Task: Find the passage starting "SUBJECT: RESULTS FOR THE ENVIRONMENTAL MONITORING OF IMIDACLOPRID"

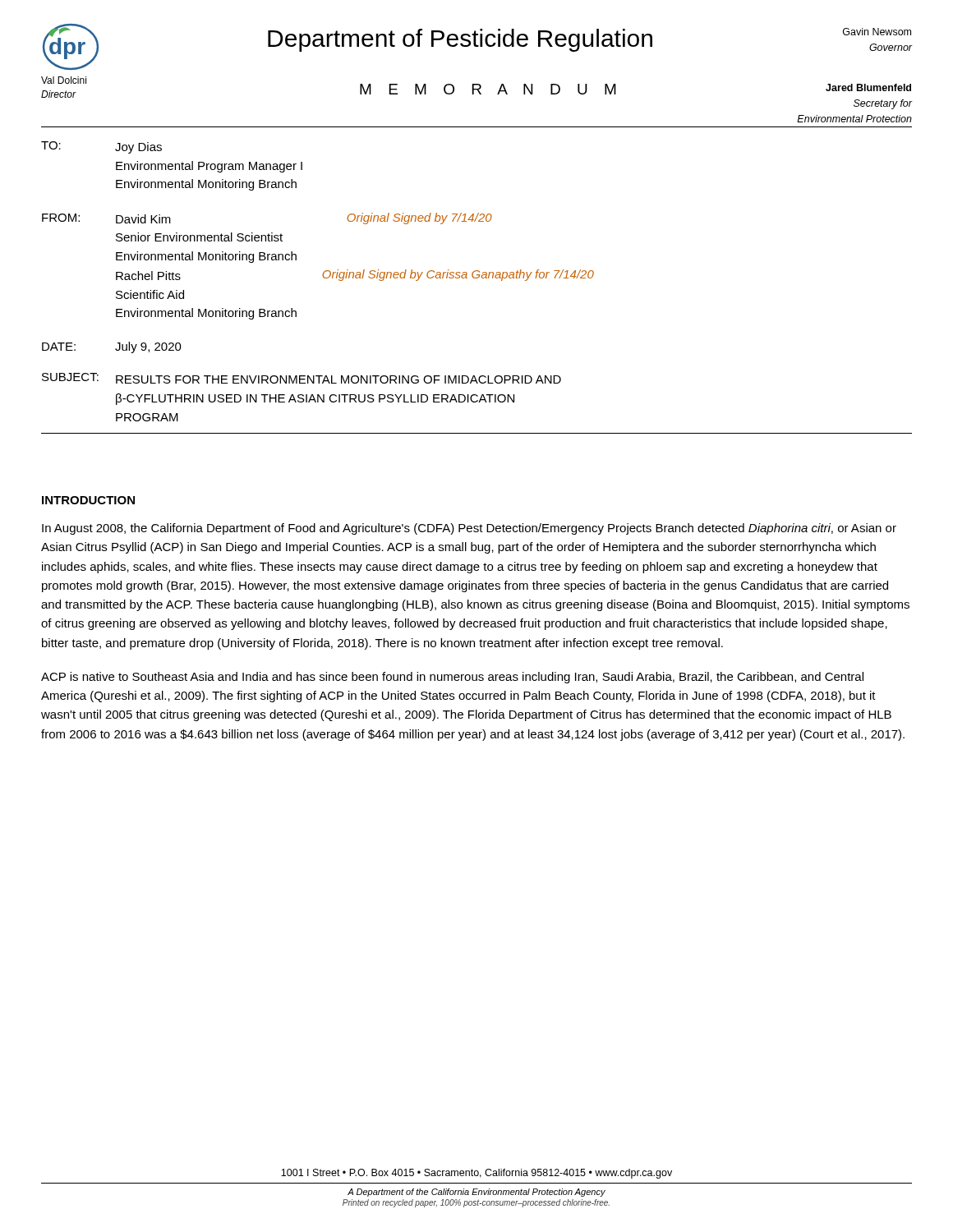Action: pyautogui.click(x=301, y=398)
